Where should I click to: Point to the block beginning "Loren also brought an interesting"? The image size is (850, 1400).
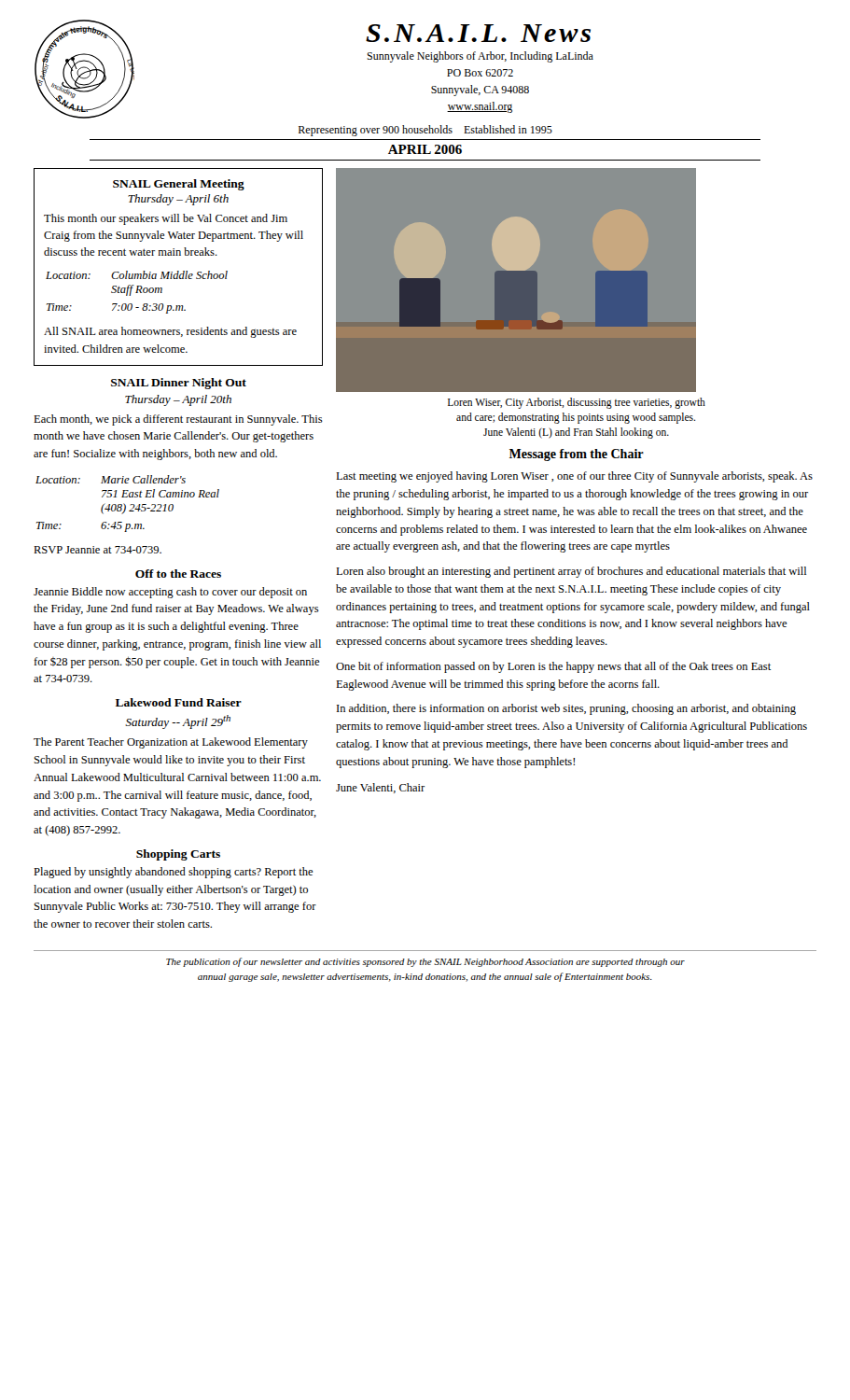573,606
